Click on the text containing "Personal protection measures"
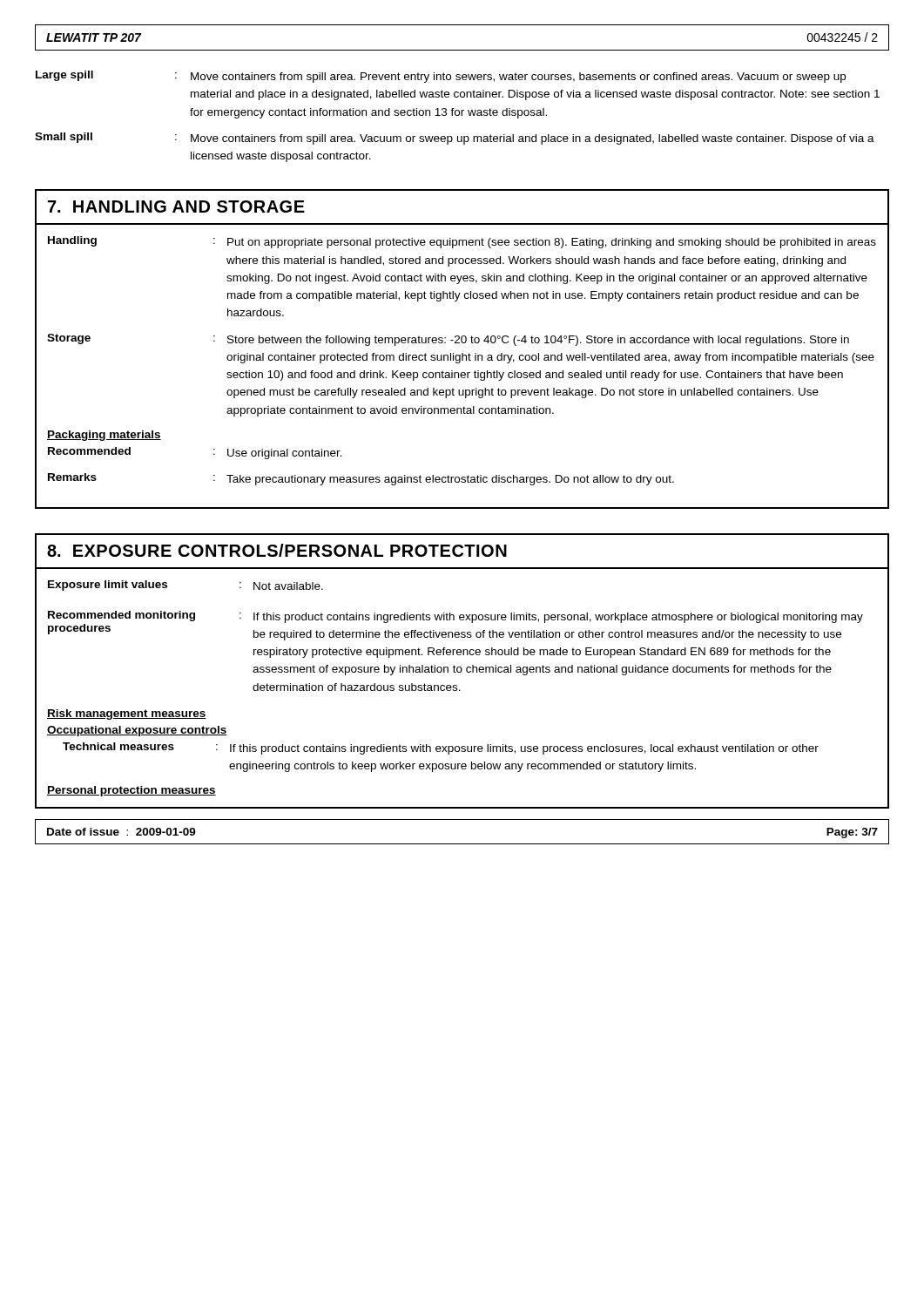The width and height of the screenshot is (924, 1307). tap(131, 790)
